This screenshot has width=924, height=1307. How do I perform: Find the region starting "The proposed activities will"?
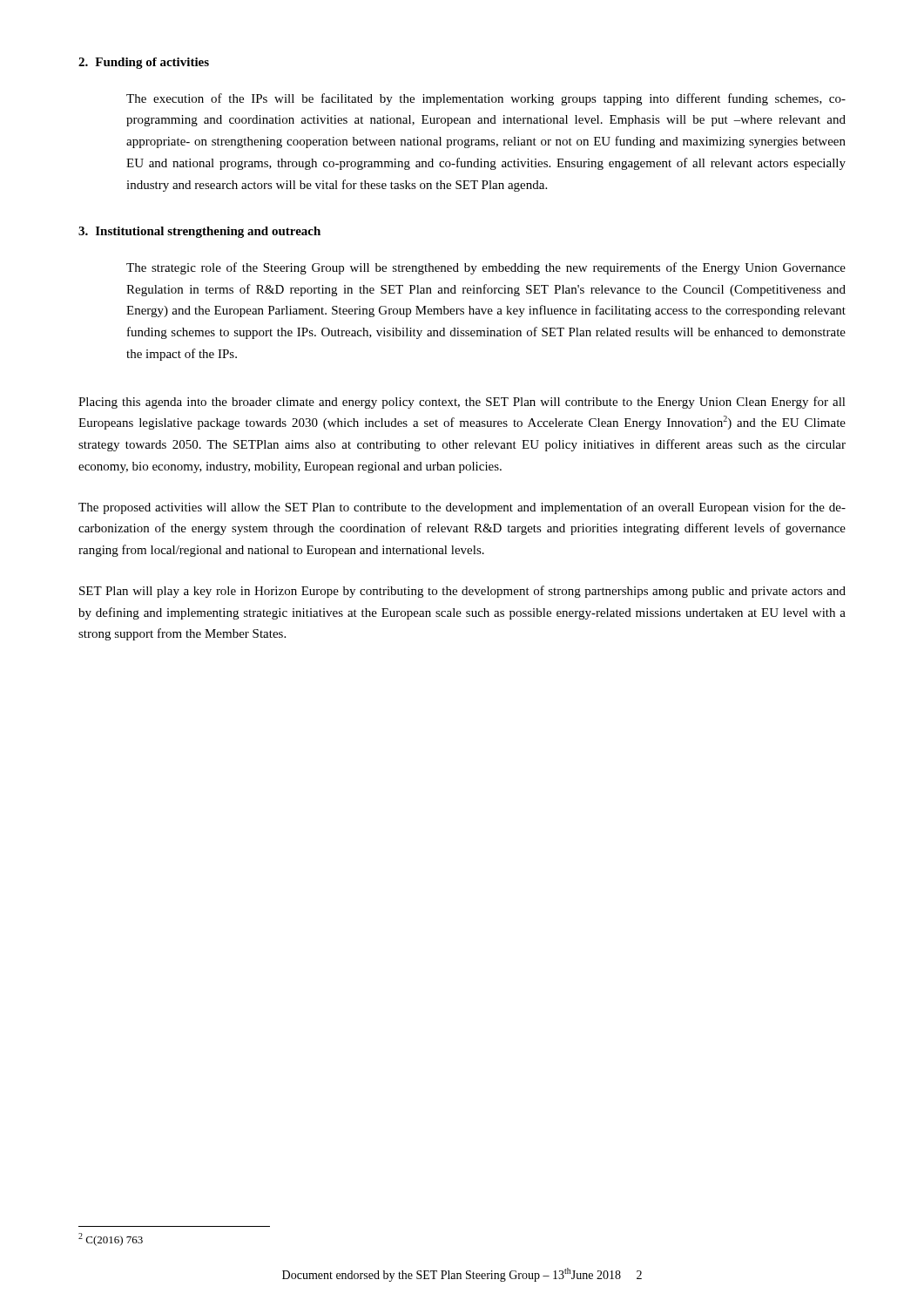[x=462, y=528]
